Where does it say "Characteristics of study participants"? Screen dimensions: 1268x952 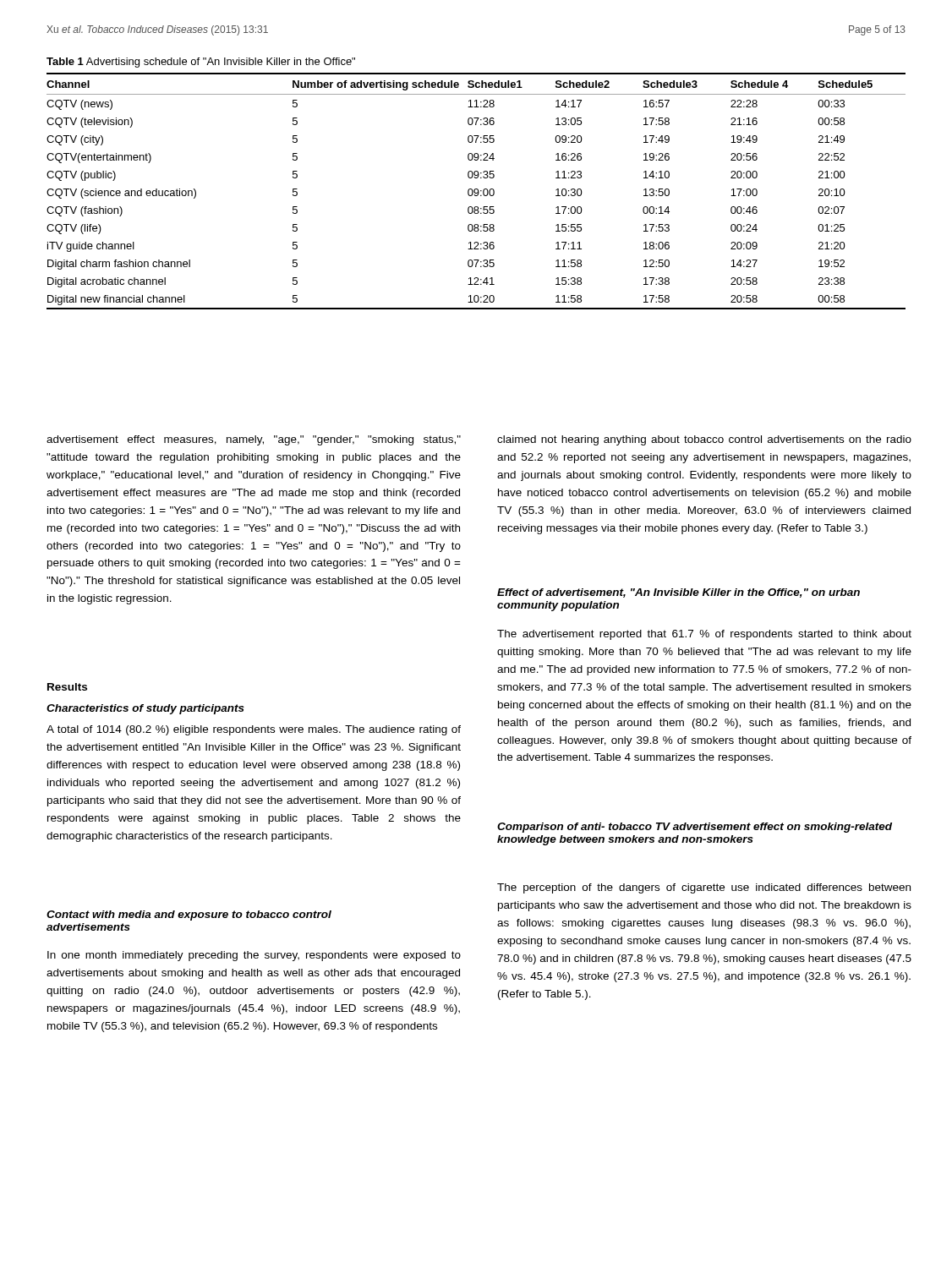click(145, 708)
